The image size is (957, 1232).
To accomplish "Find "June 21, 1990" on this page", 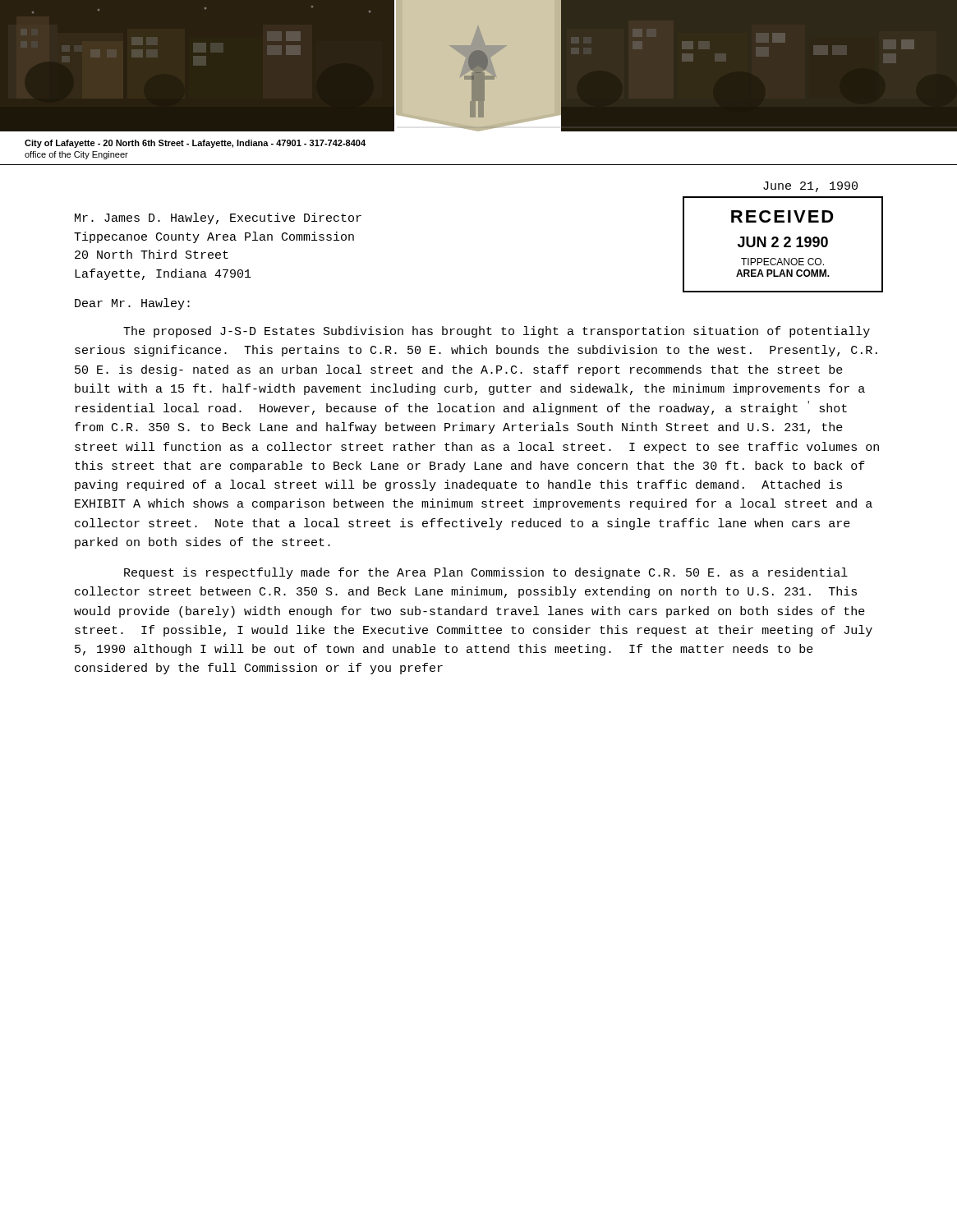I will (810, 187).
